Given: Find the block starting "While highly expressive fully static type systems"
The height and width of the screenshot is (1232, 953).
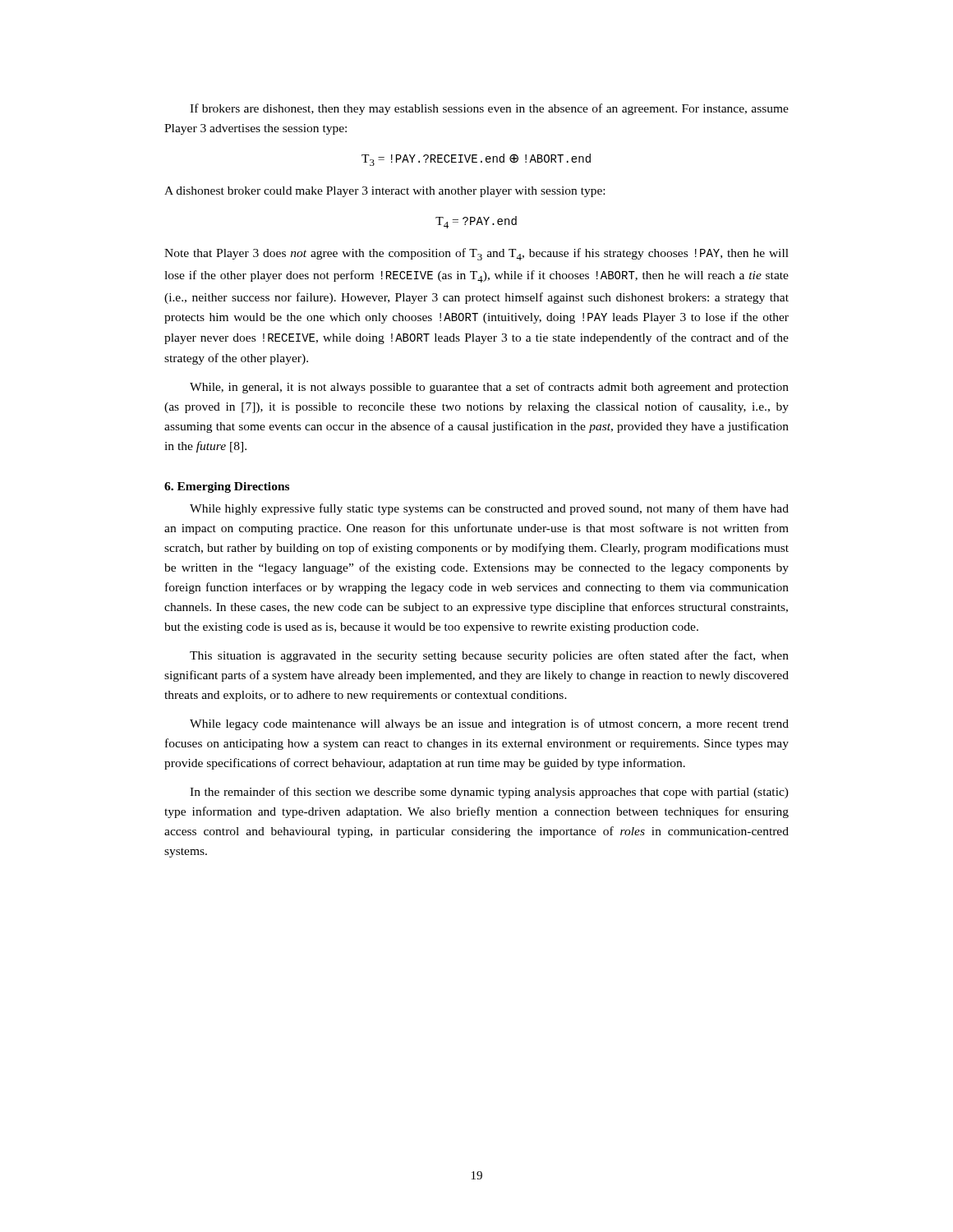Looking at the screenshot, I should point(476,680).
